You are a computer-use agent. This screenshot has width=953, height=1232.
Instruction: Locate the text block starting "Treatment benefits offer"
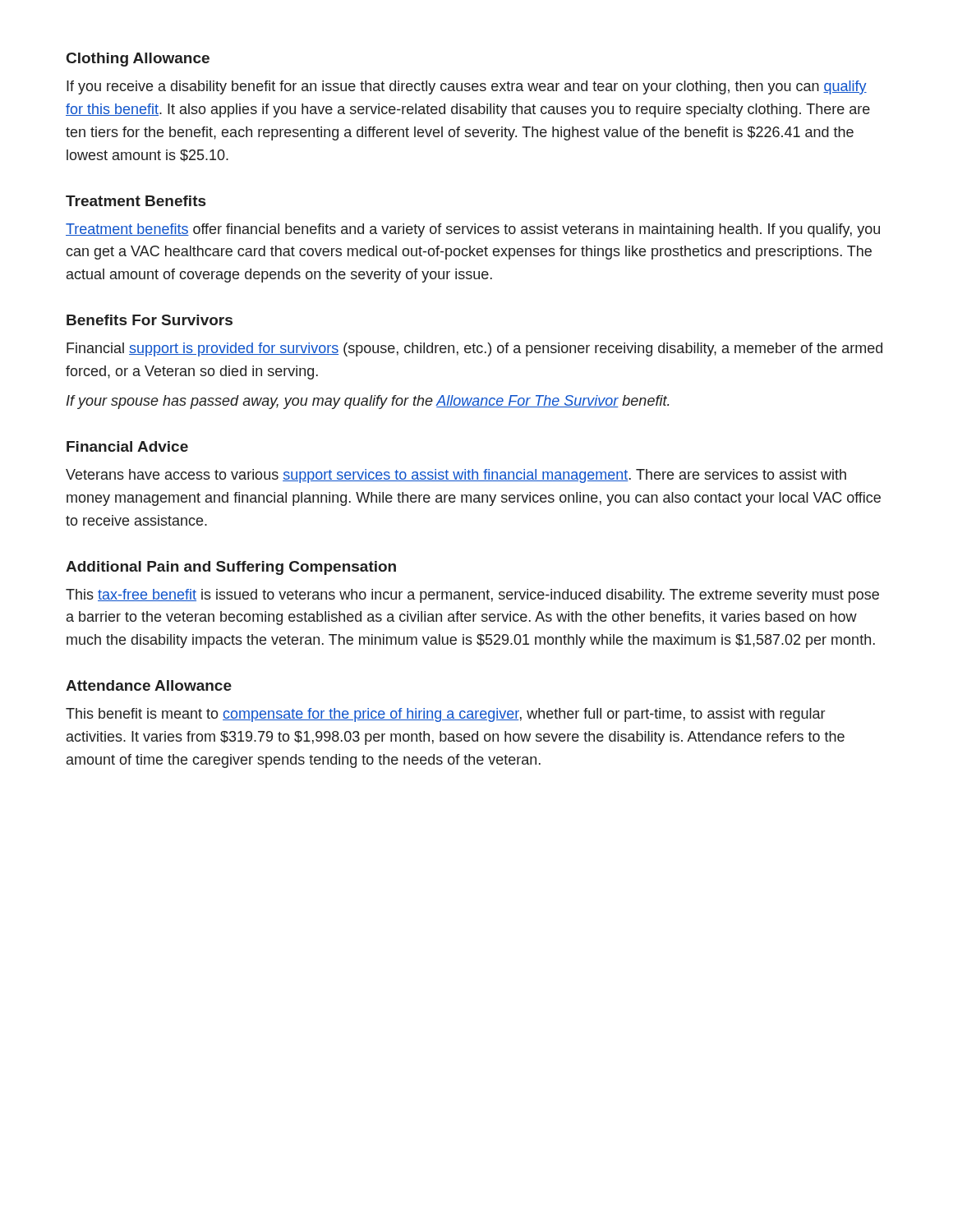click(x=473, y=252)
